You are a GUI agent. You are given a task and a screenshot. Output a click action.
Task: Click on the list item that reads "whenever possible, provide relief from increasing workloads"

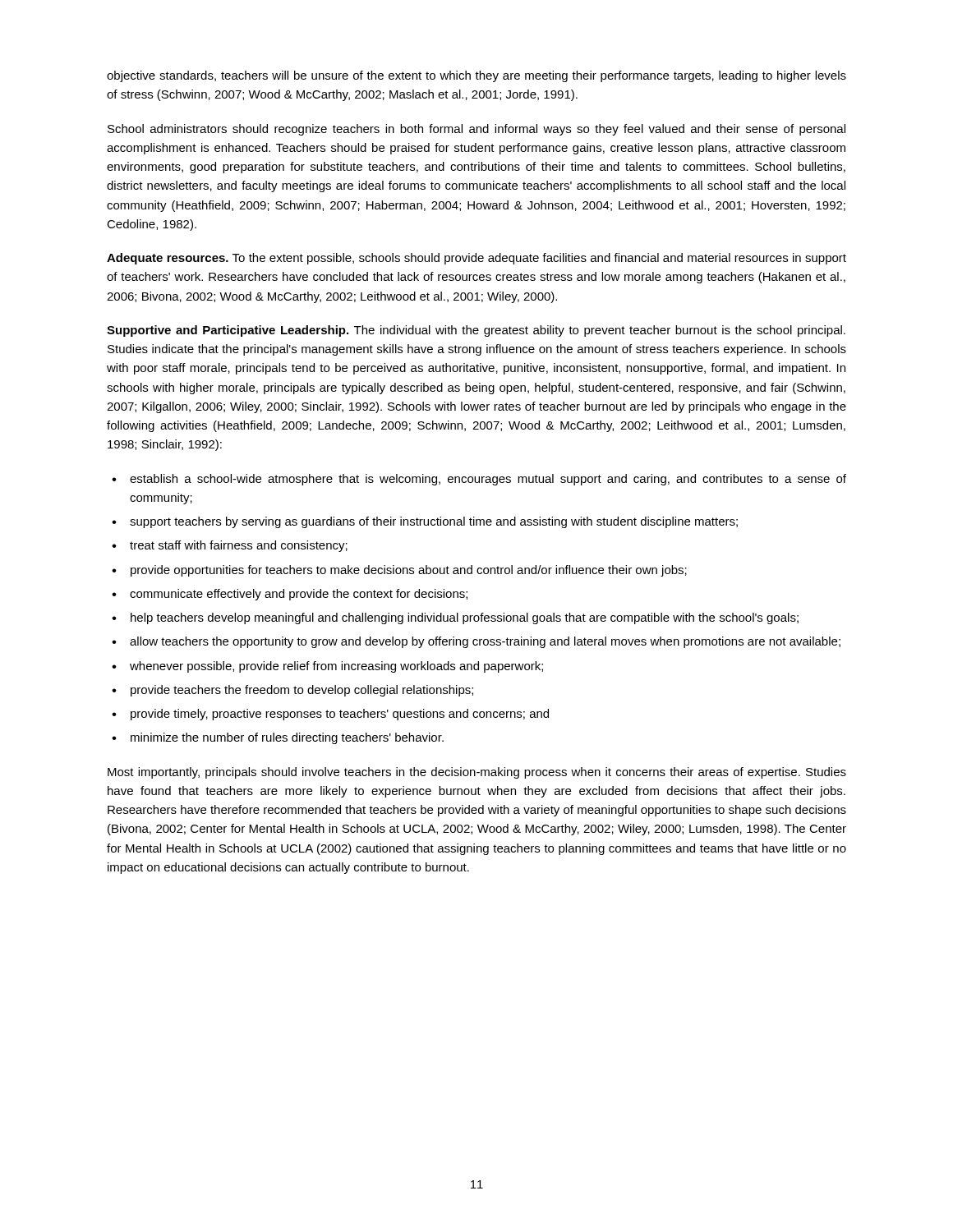tap(337, 665)
